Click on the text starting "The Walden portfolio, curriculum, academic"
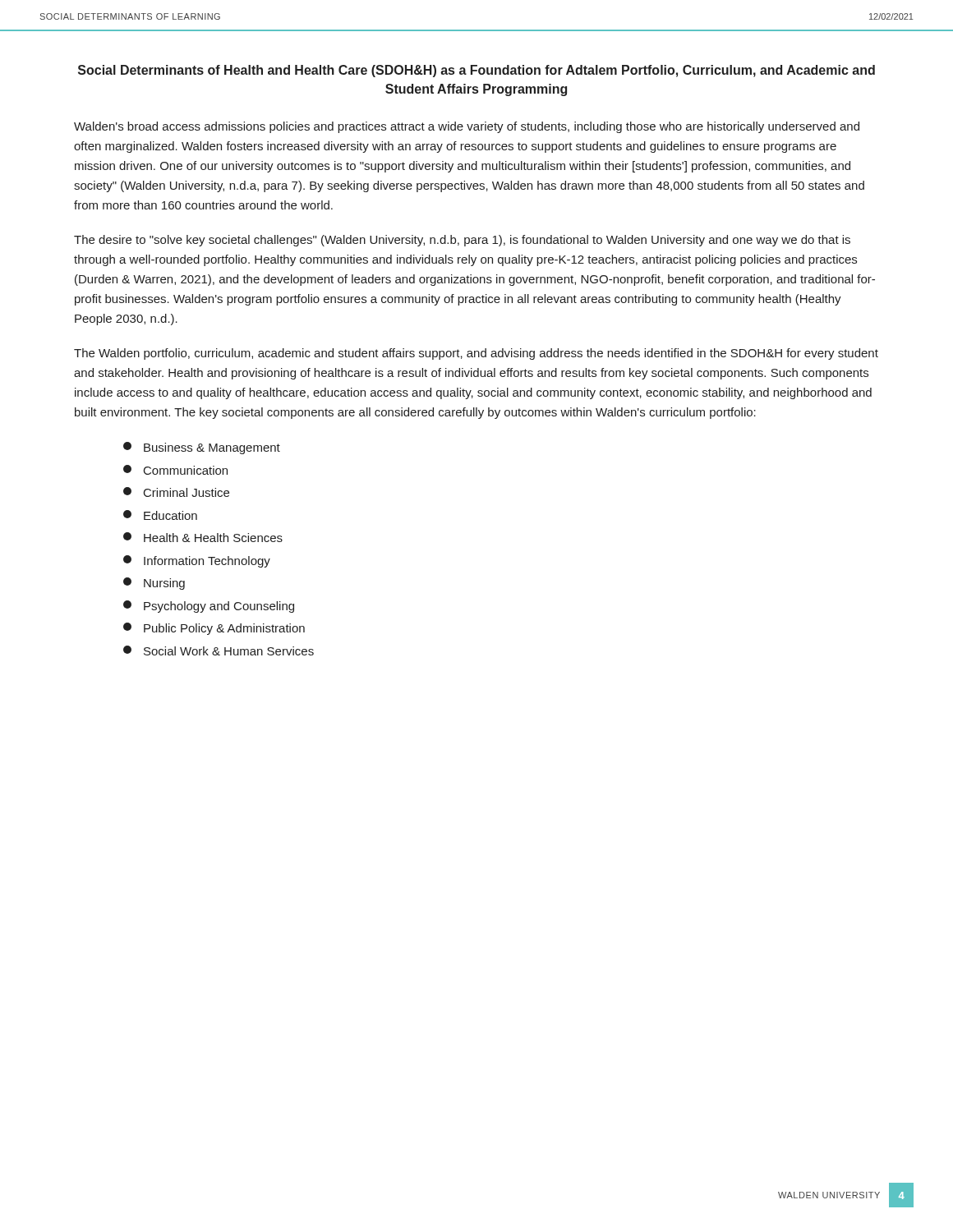Viewport: 953px width, 1232px height. point(476,383)
